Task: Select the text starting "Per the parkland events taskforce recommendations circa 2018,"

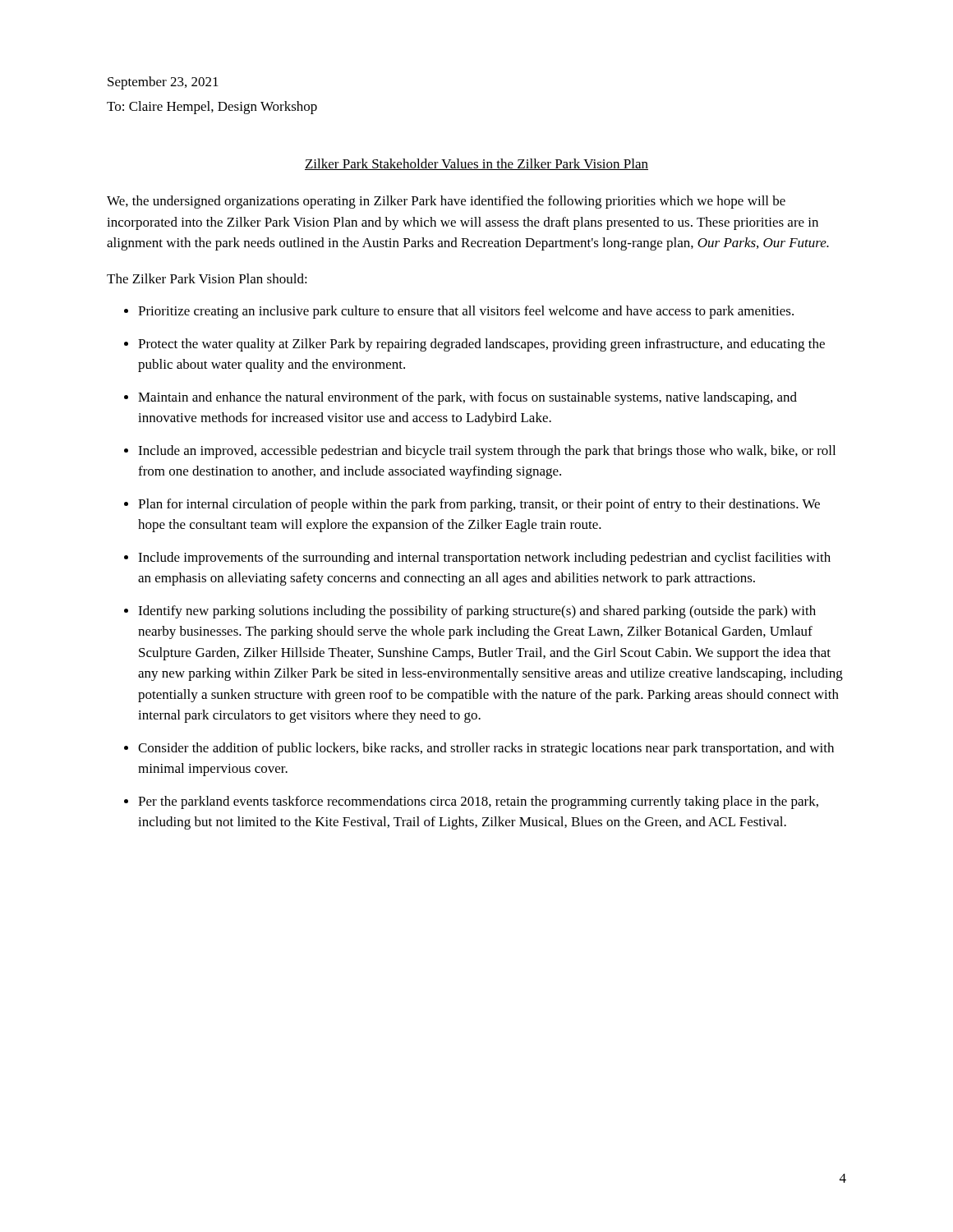Action: 479,811
